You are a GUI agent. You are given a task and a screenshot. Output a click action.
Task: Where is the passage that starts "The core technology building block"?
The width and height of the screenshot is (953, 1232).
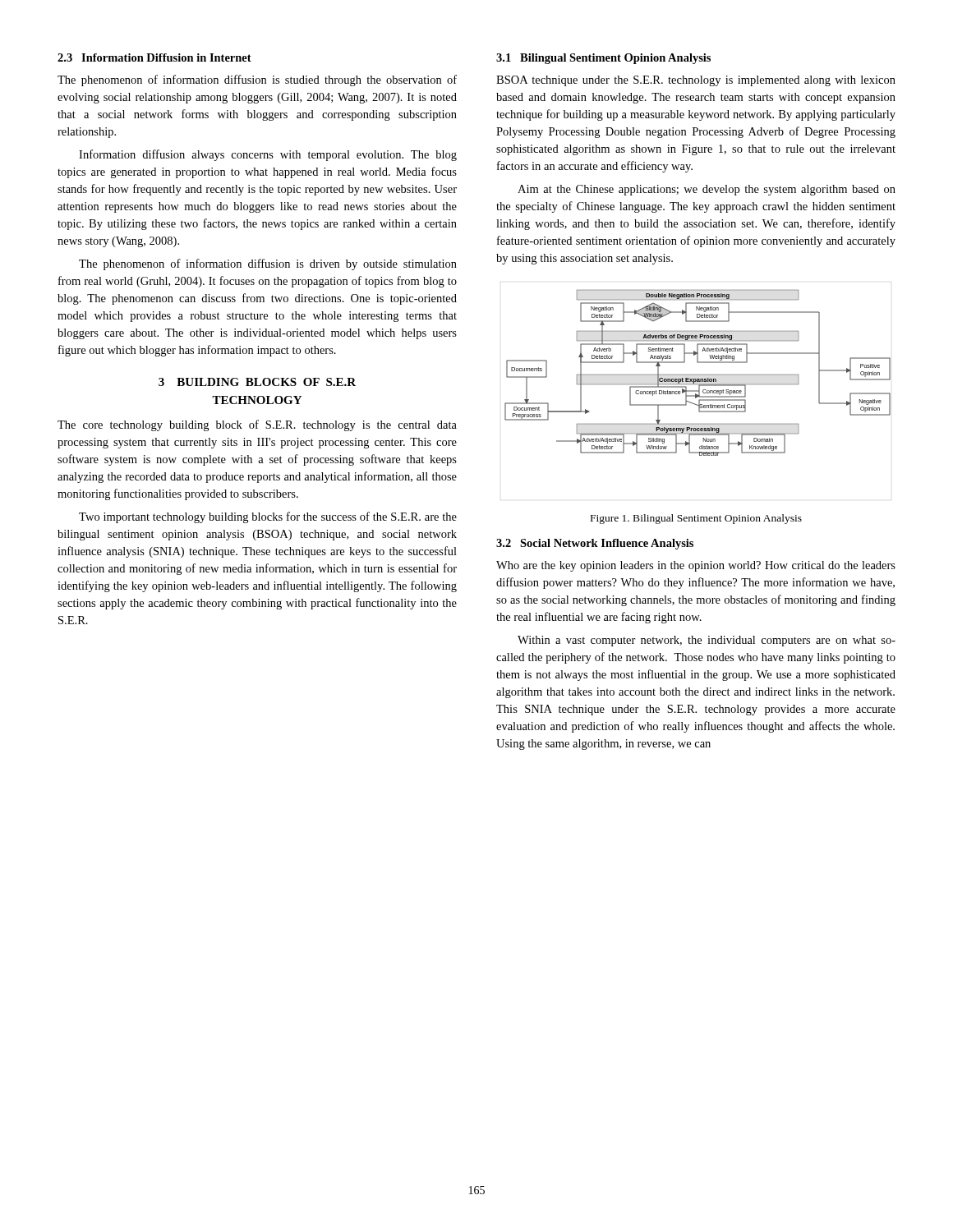[x=257, y=459]
